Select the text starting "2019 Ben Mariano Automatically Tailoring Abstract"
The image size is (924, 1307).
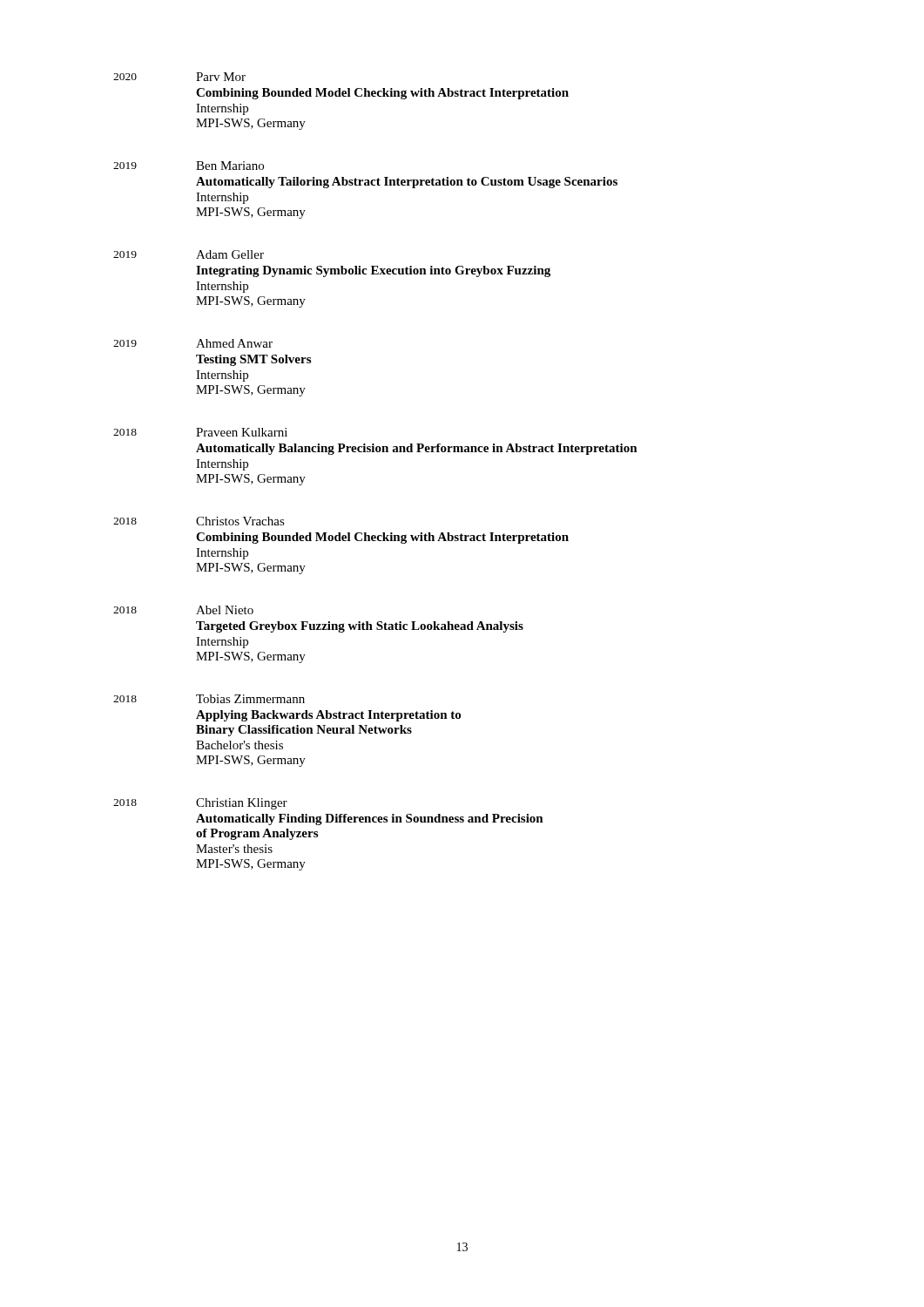tap(475, 189)
